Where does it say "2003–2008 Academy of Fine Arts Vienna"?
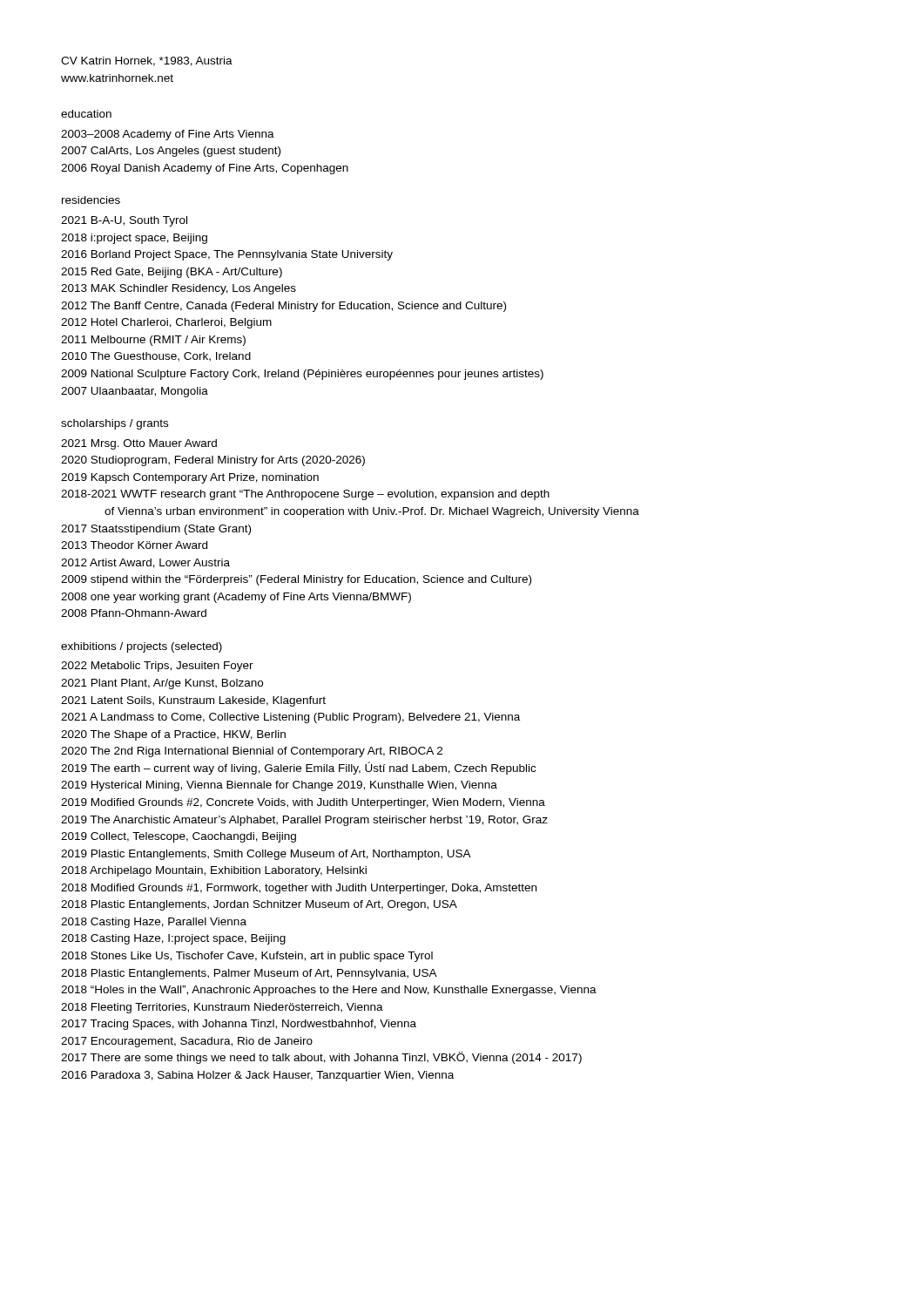This screenshot has width=924, height=1307. pos(167,133)
